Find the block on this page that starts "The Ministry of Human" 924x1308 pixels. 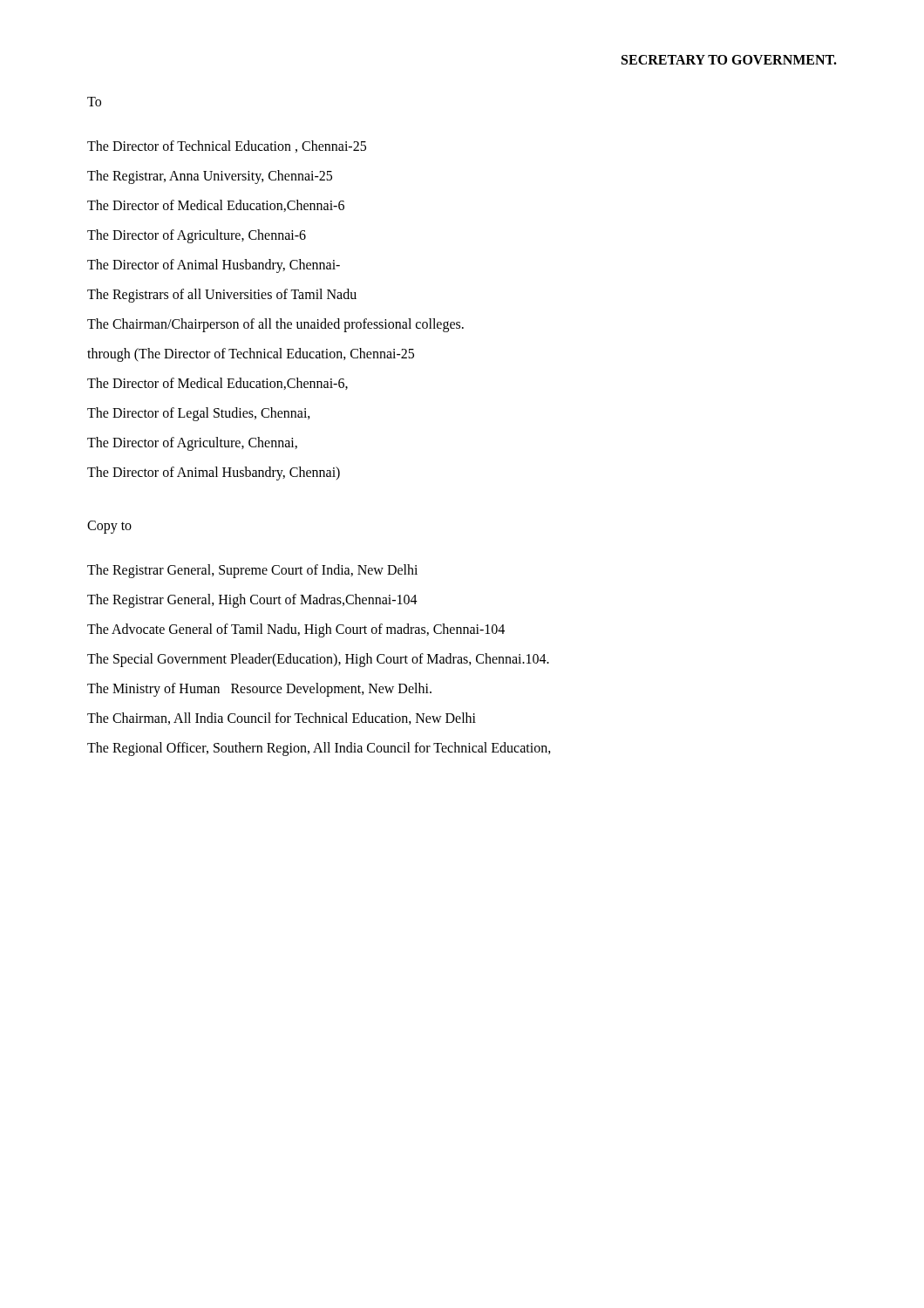[x=260, y=688]
